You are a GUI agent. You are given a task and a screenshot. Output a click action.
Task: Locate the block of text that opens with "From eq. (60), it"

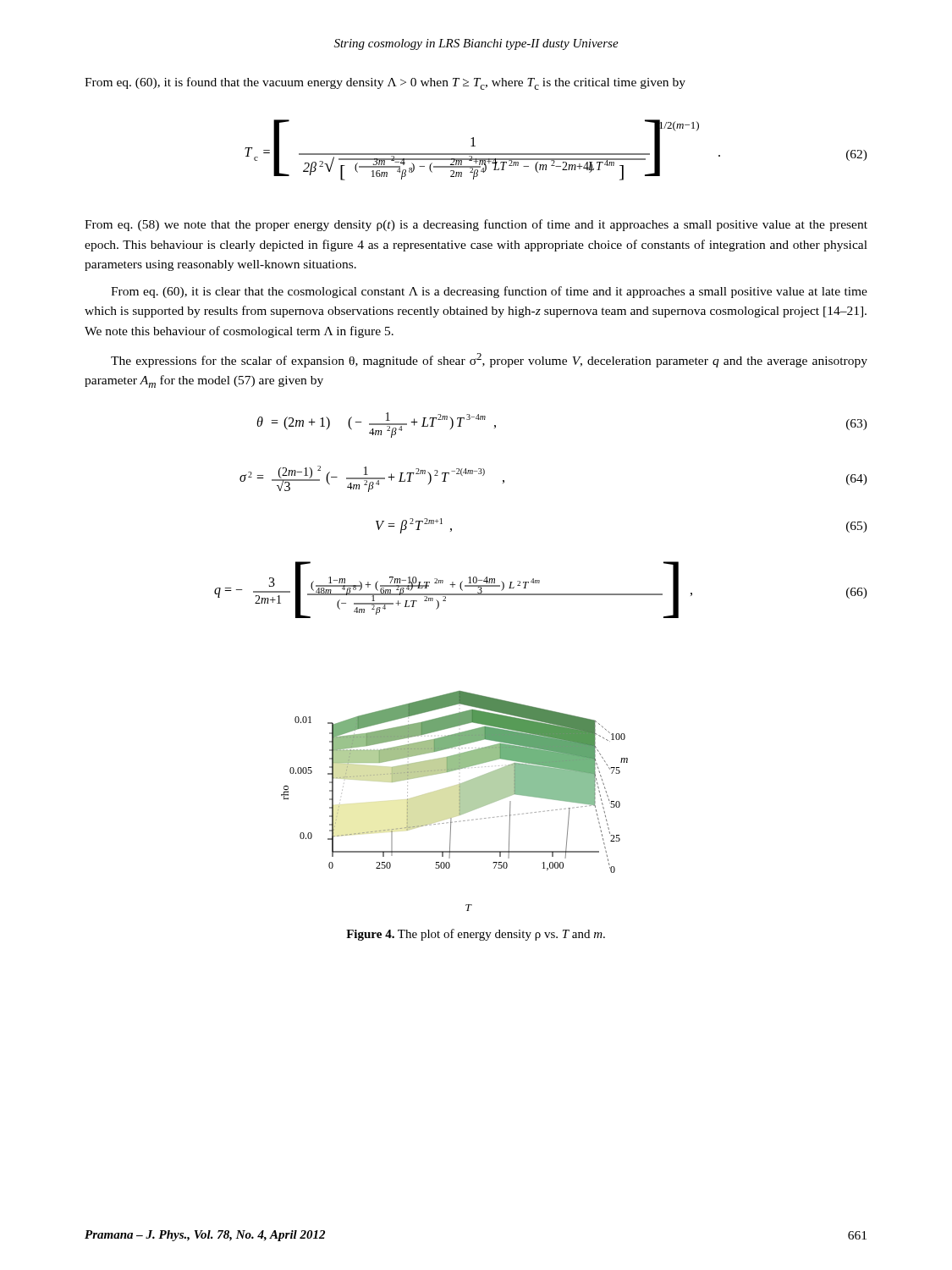pos(476,83)
